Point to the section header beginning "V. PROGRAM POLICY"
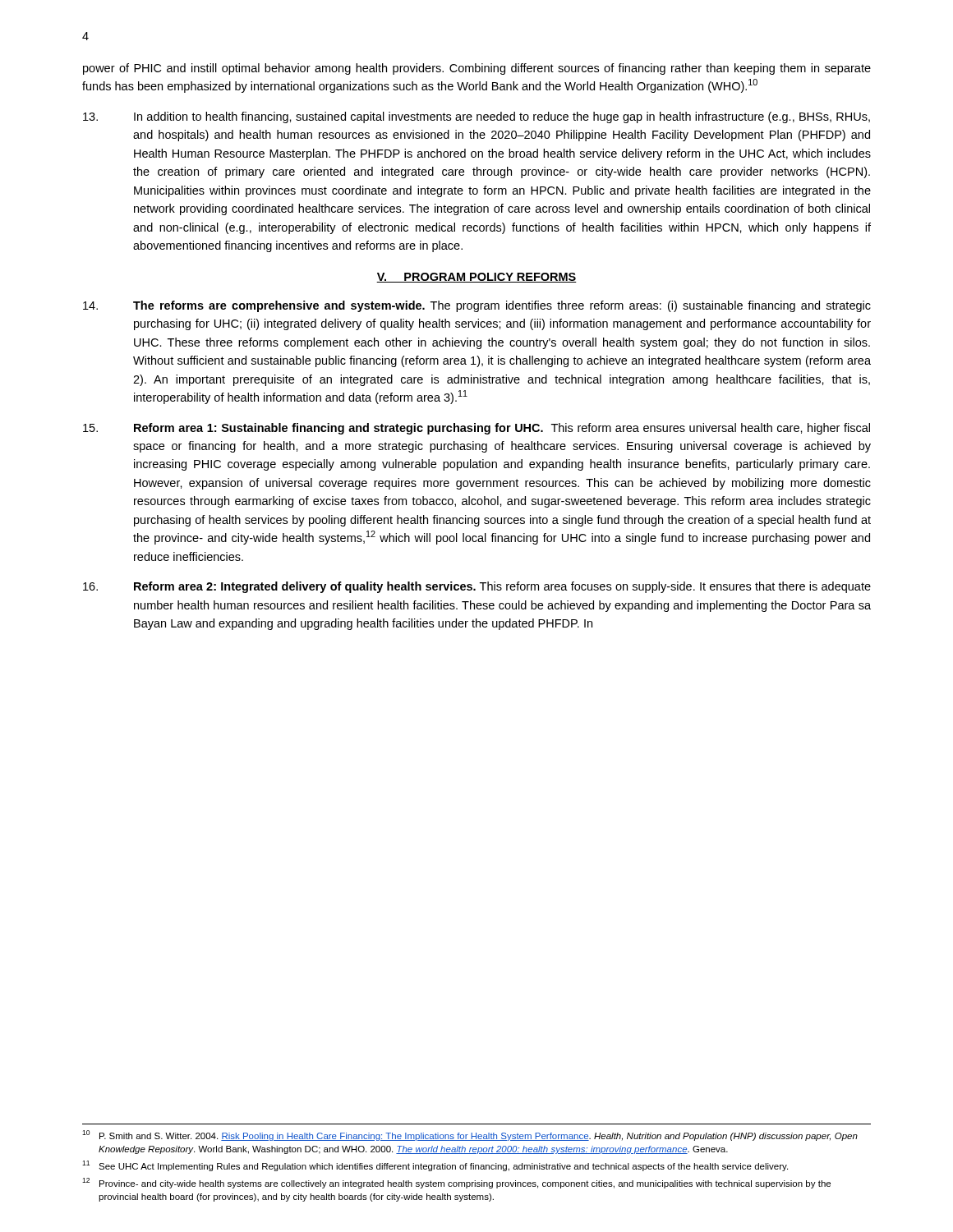Viewport: 953px width, 1232px height. coord(476,277)
